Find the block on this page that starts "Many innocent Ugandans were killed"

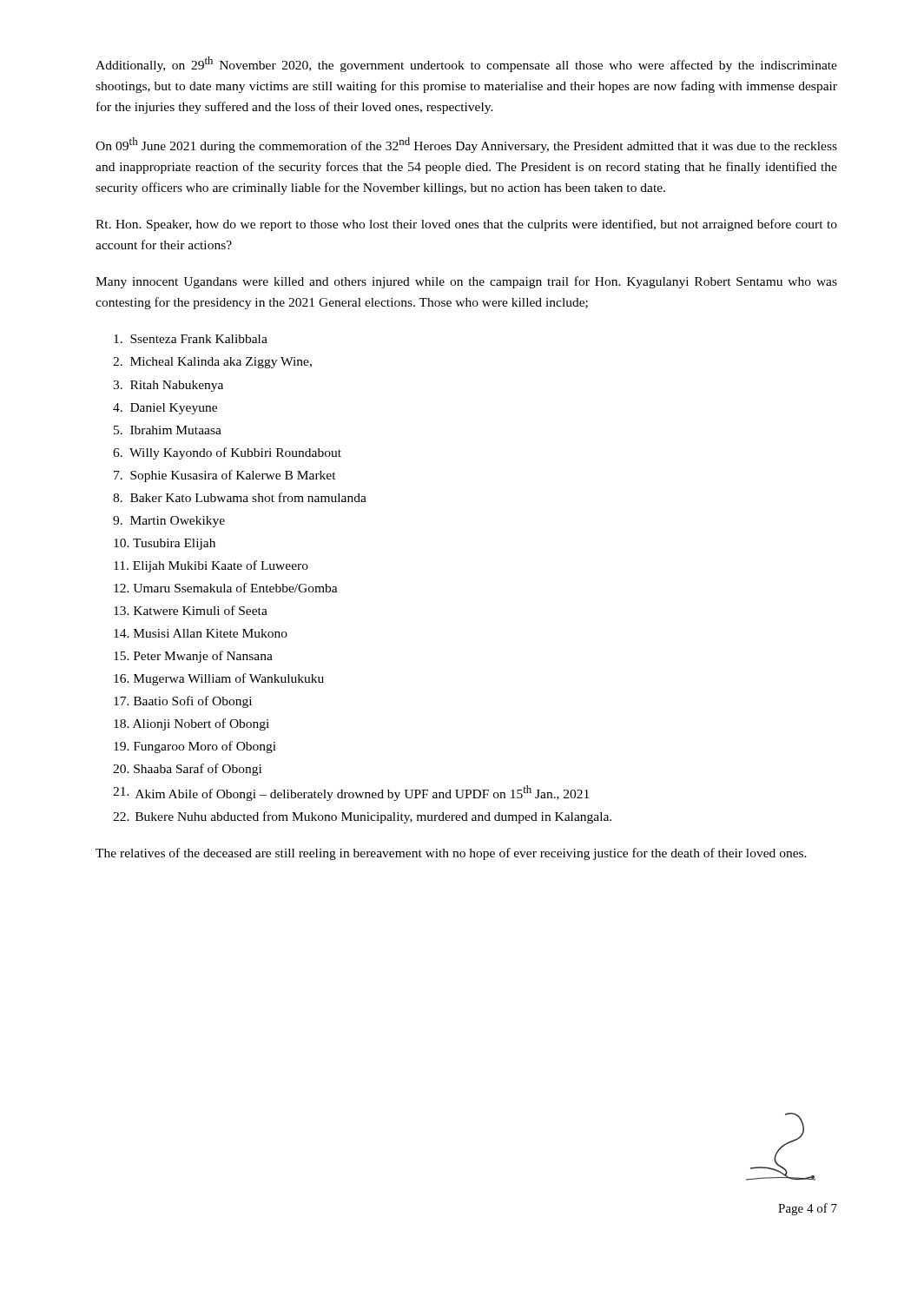tap(466, 292)
